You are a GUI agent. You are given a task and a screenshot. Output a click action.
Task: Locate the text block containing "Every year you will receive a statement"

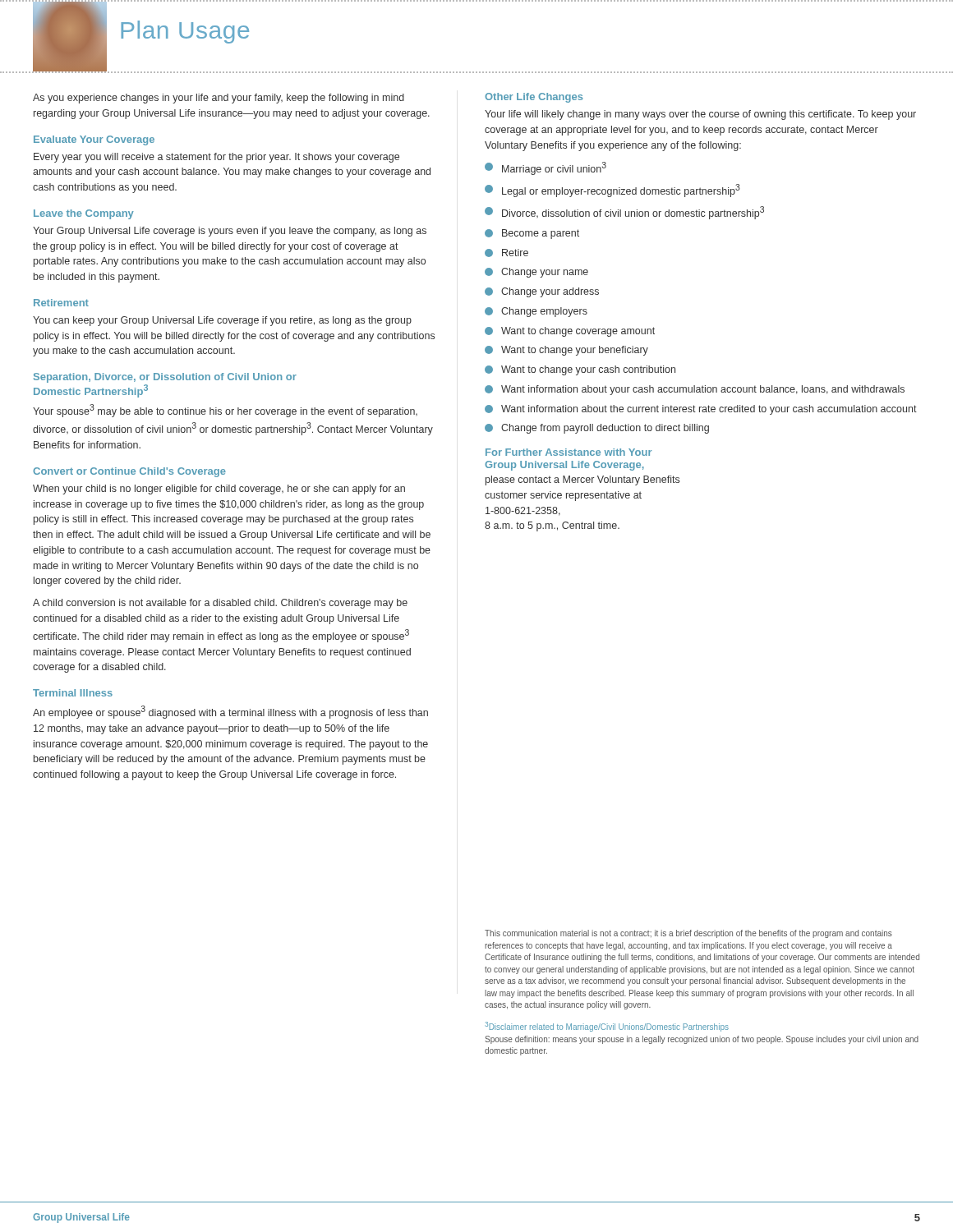click(x=232, y=172)
